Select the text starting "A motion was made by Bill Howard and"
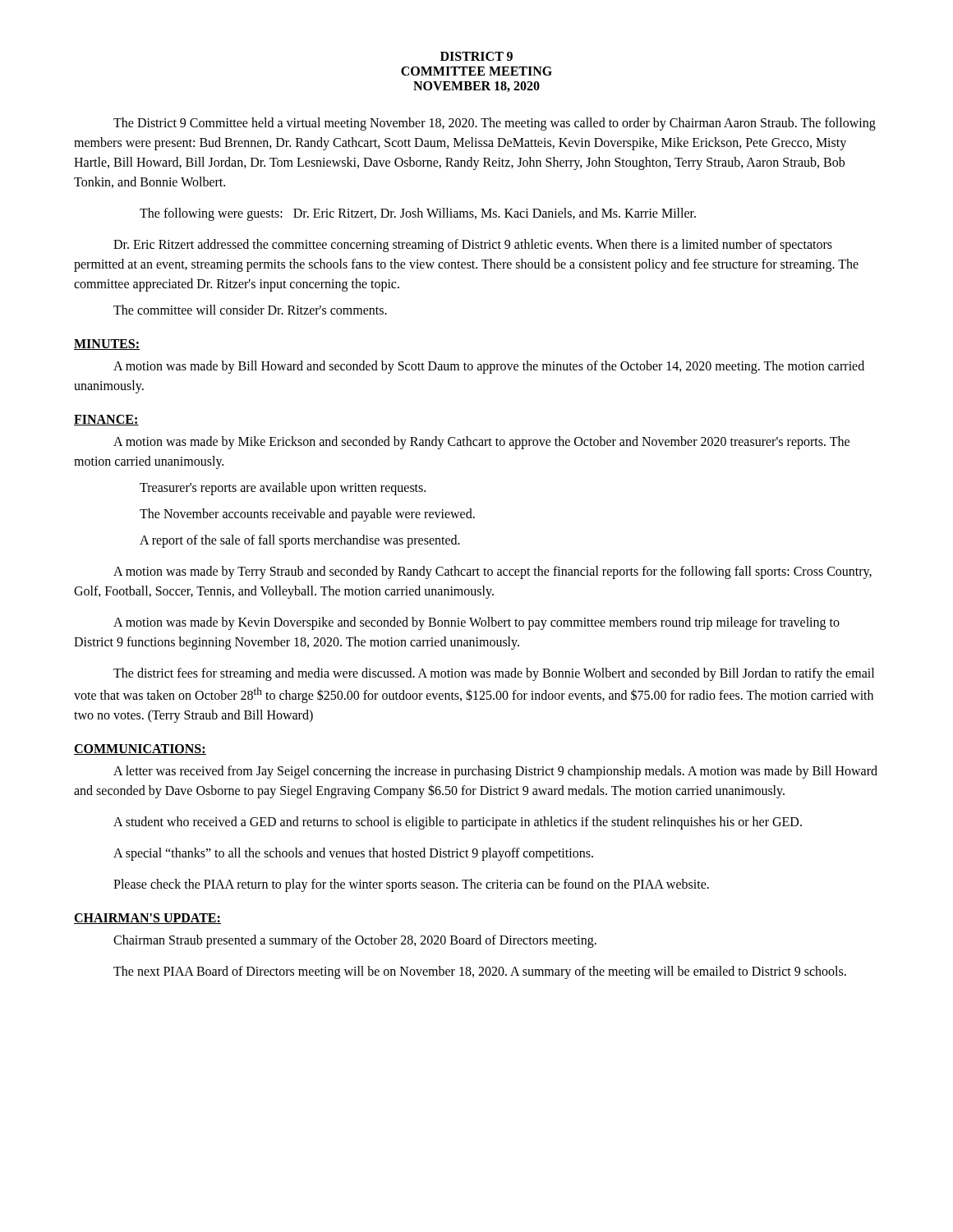Image resolution: width=953 pixels, height=1232 pixels. 476,376
